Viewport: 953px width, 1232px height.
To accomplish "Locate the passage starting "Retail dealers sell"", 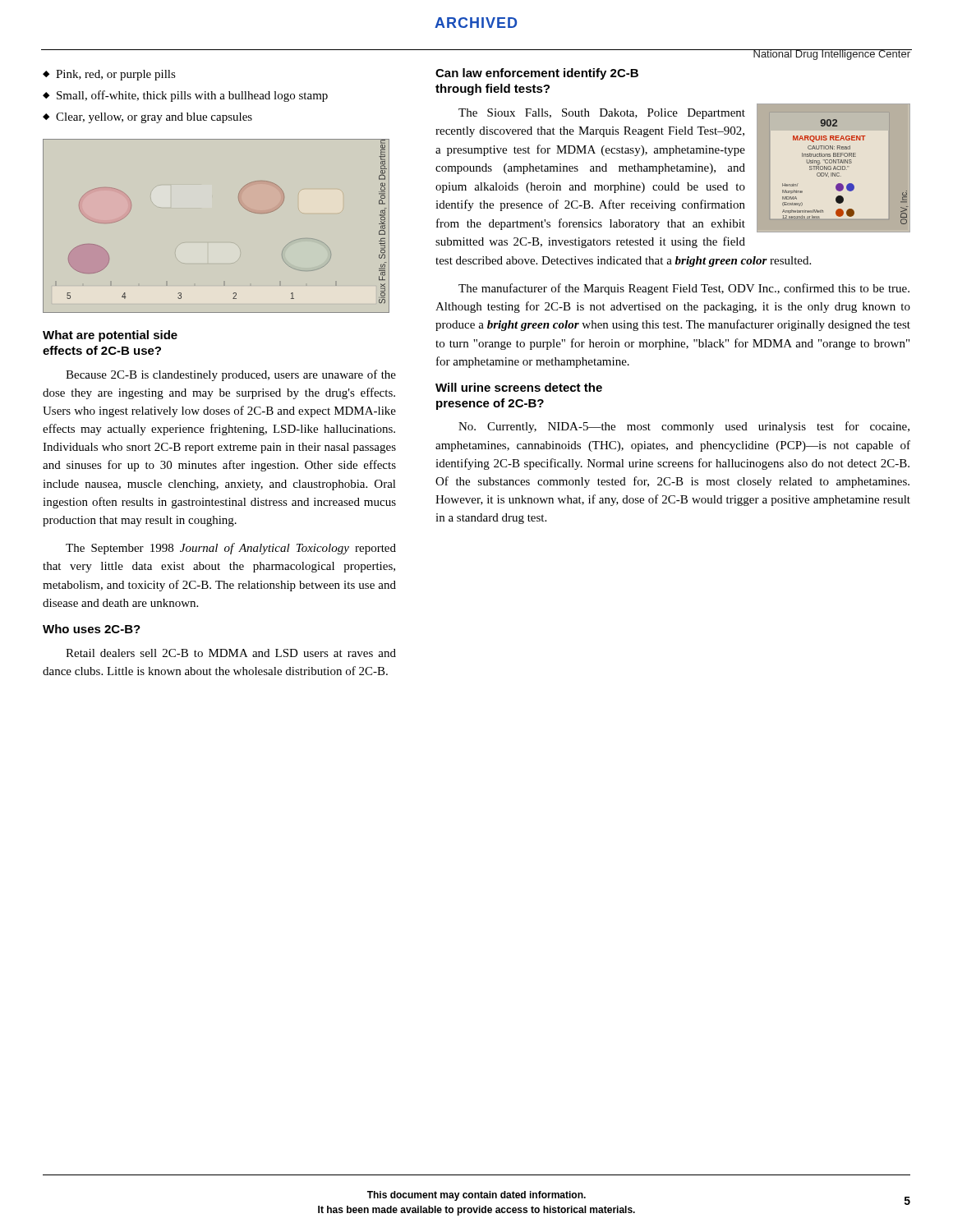I will tap(219, 662).
